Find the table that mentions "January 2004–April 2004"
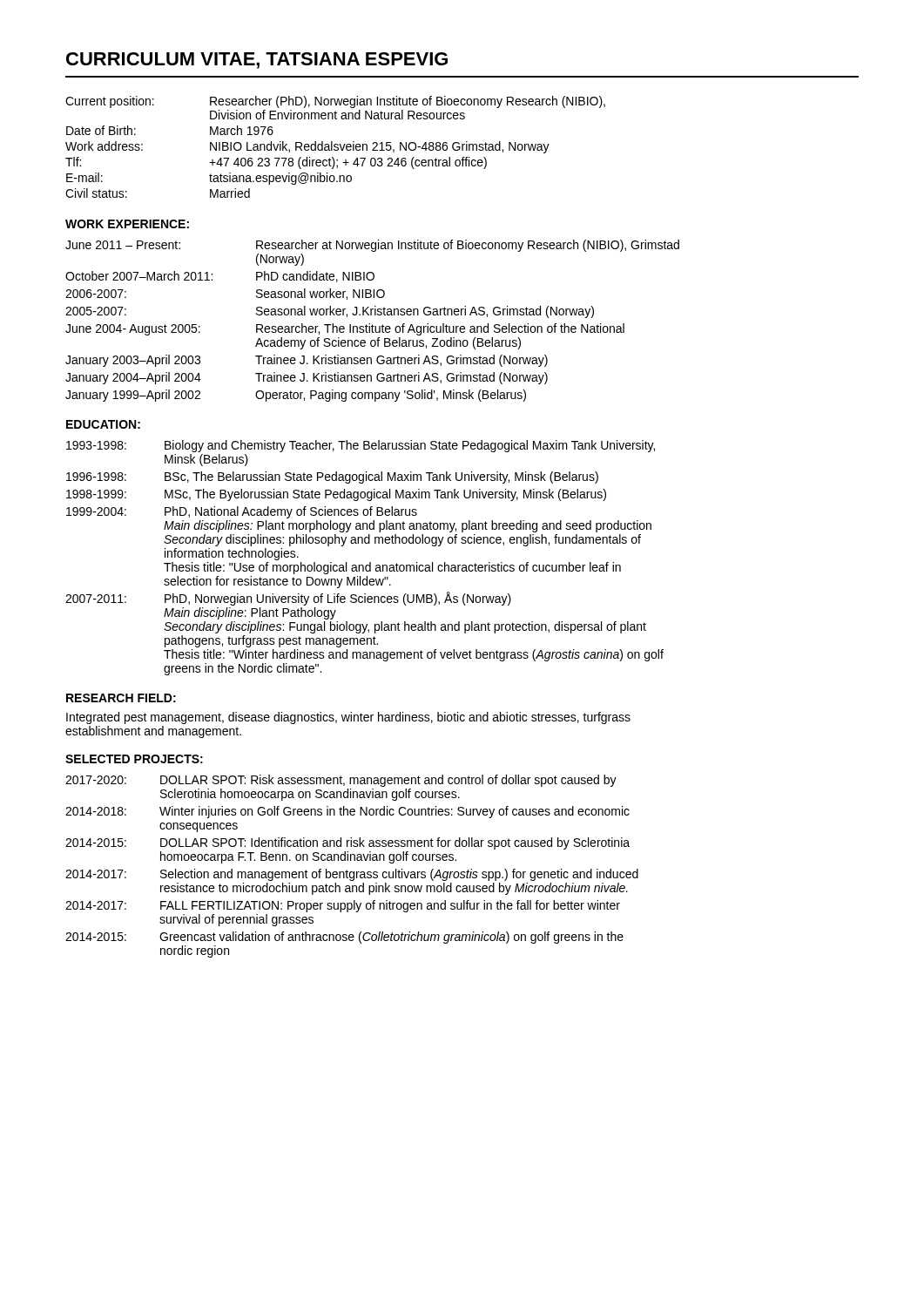The width and height of the screenshot is (924, 1307). pos(462,320)
